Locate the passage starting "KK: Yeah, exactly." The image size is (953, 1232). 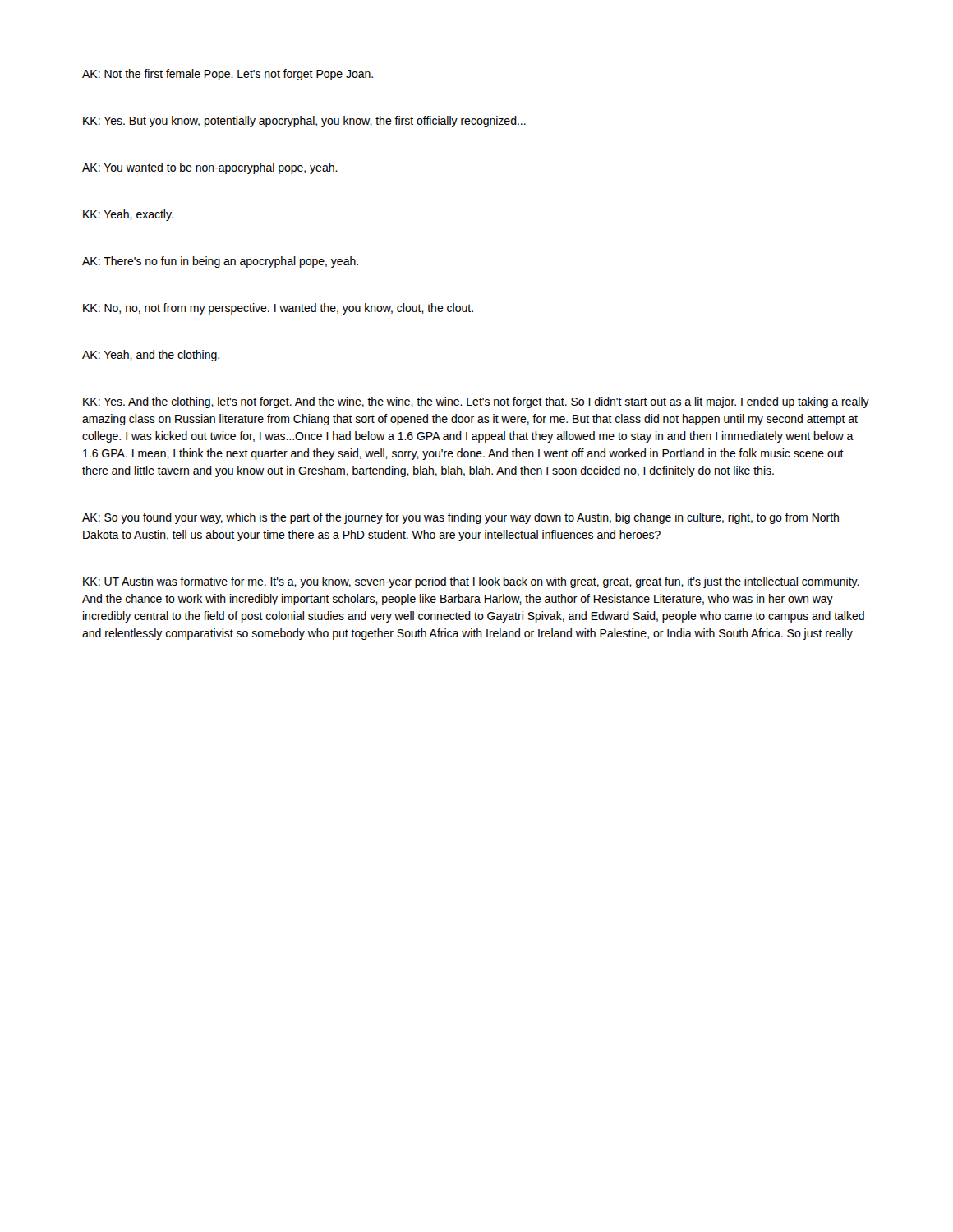[x=128, y=214]
